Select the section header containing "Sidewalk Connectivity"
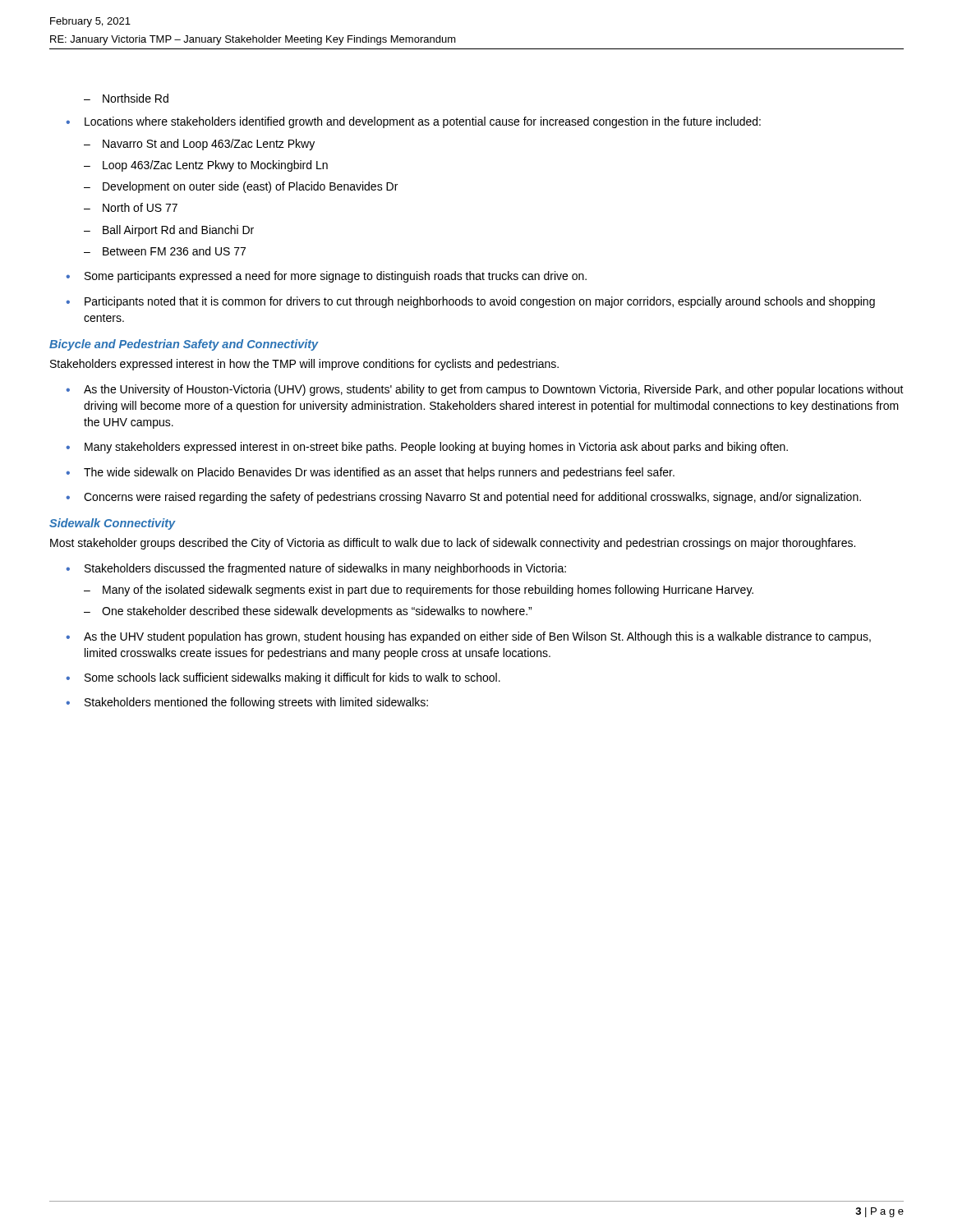This screenshot has height=1232, width=953. click(112, 523)
